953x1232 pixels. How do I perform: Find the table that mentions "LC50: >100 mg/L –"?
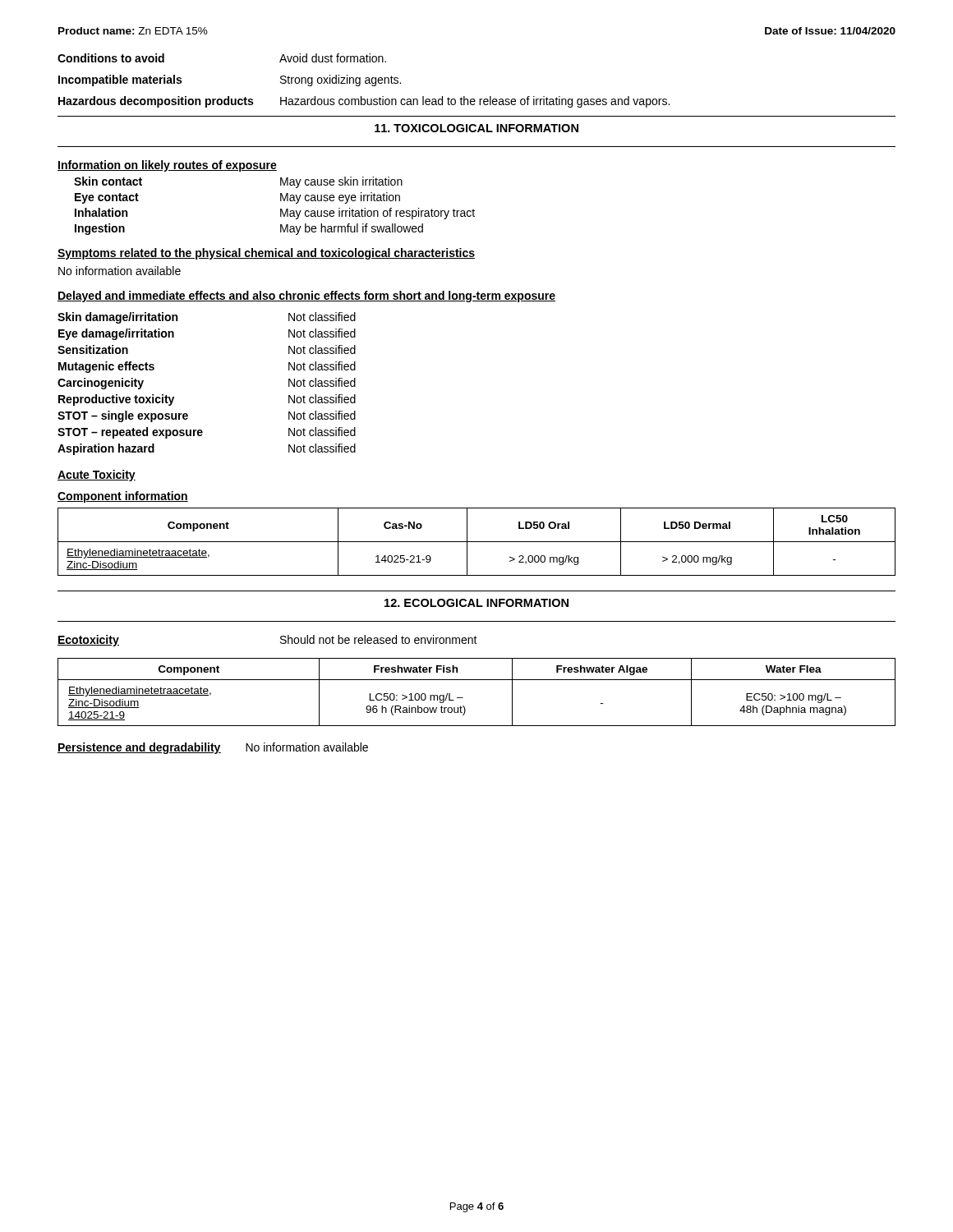[x=476, y=692]
